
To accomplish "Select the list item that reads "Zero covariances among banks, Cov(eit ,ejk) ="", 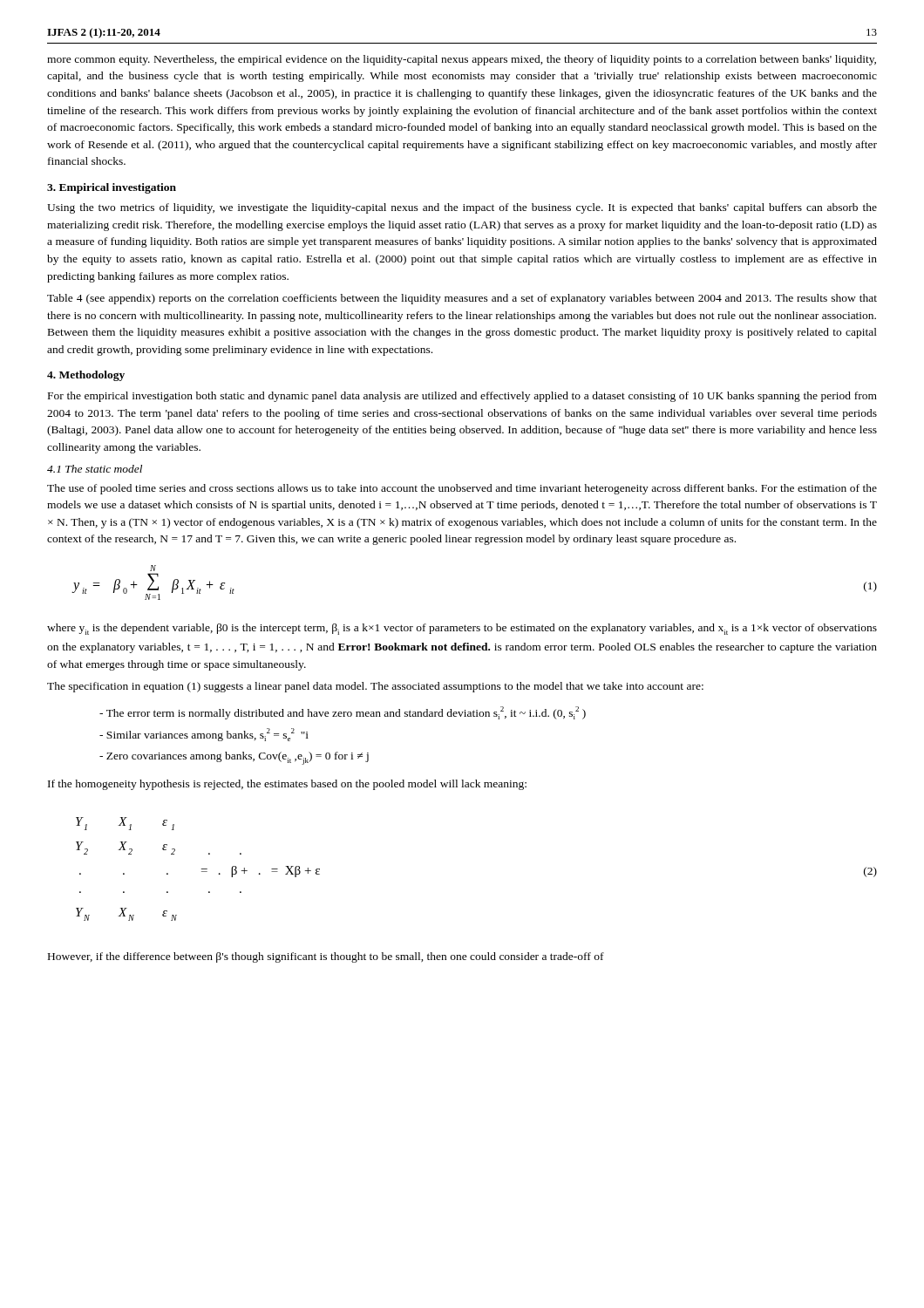I will click(234, 757).
